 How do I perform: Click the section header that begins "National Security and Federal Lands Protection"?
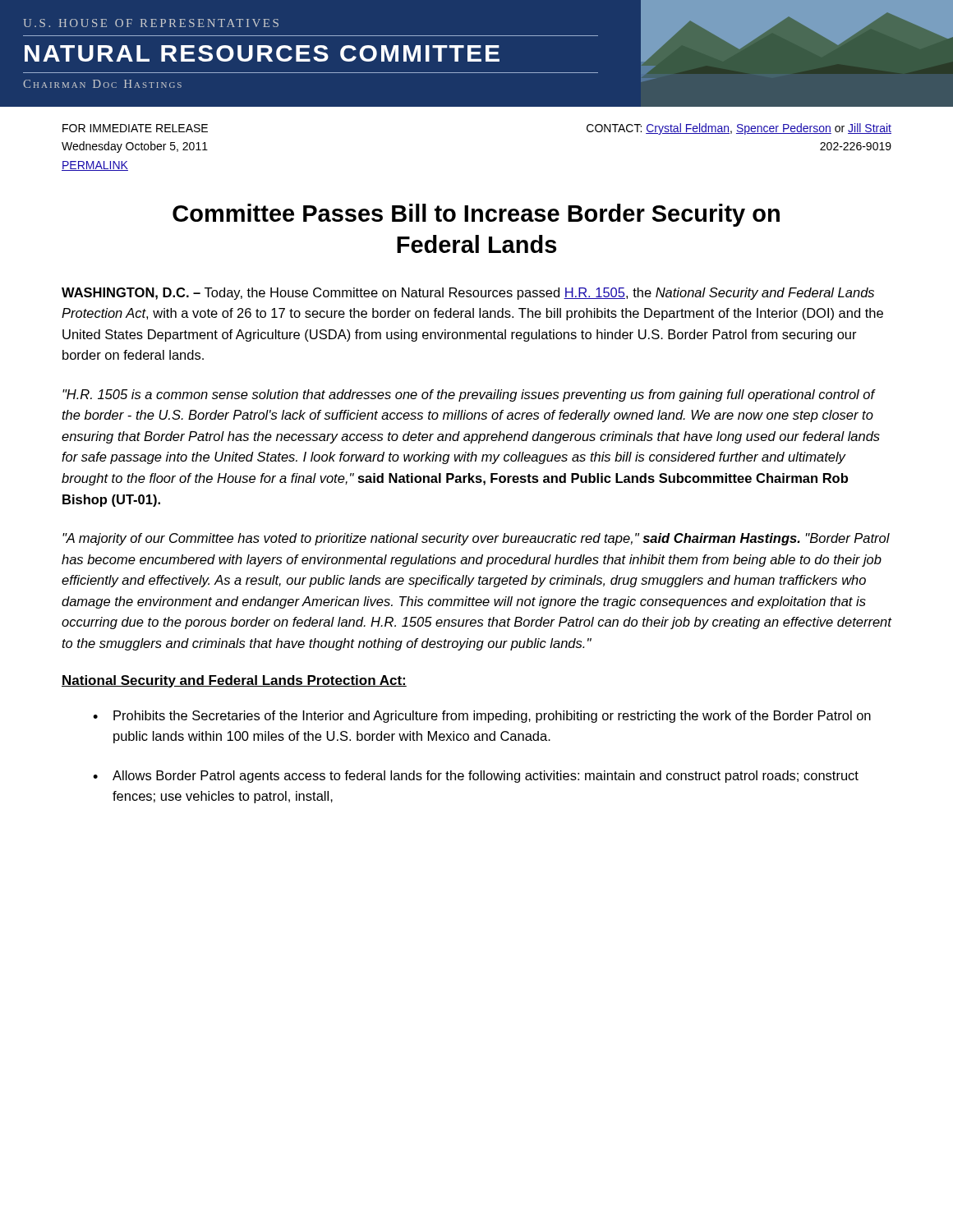[234, 680]
